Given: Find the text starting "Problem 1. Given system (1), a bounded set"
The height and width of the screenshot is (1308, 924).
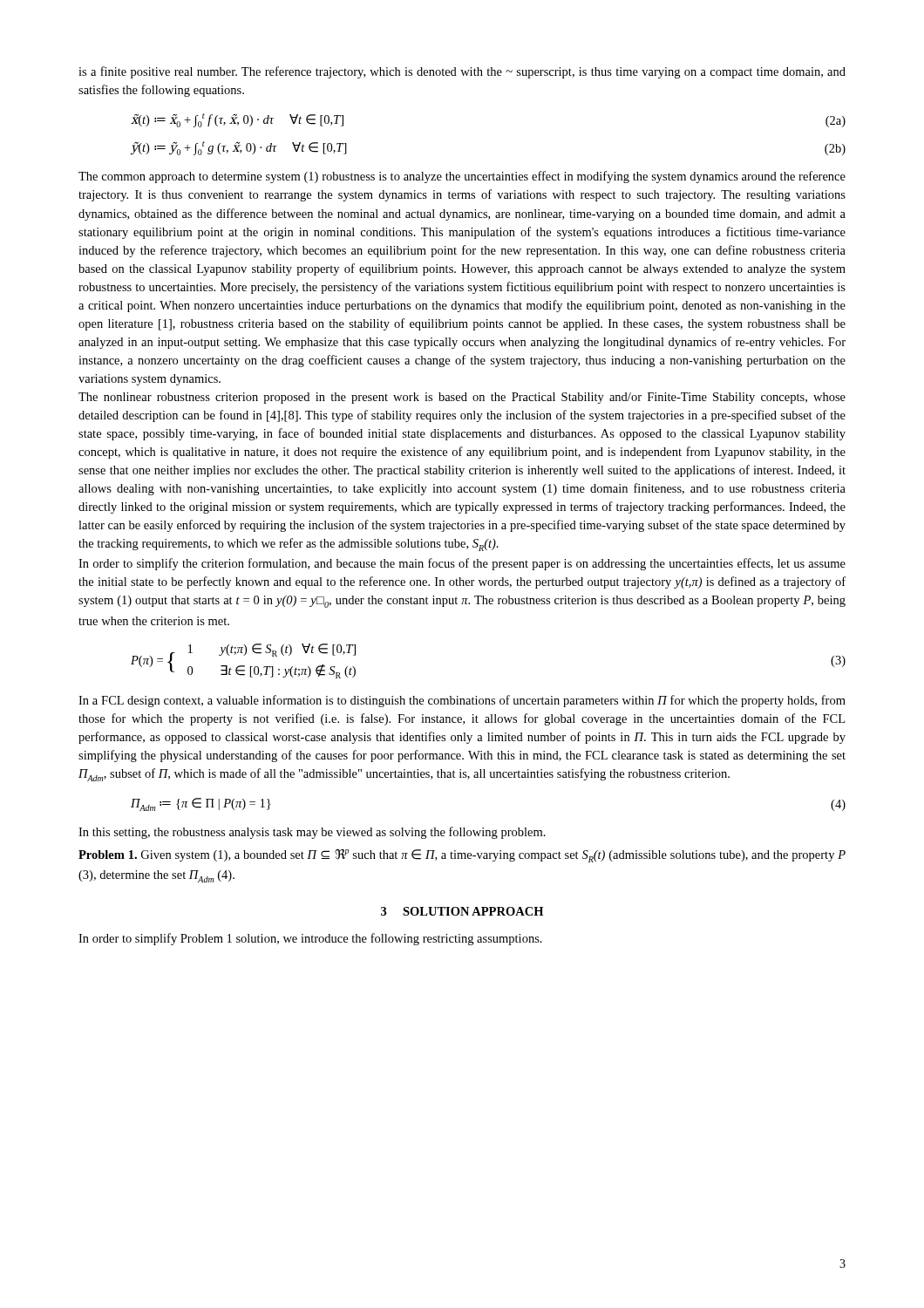Looking at the screenshot, I should [462, 865].
